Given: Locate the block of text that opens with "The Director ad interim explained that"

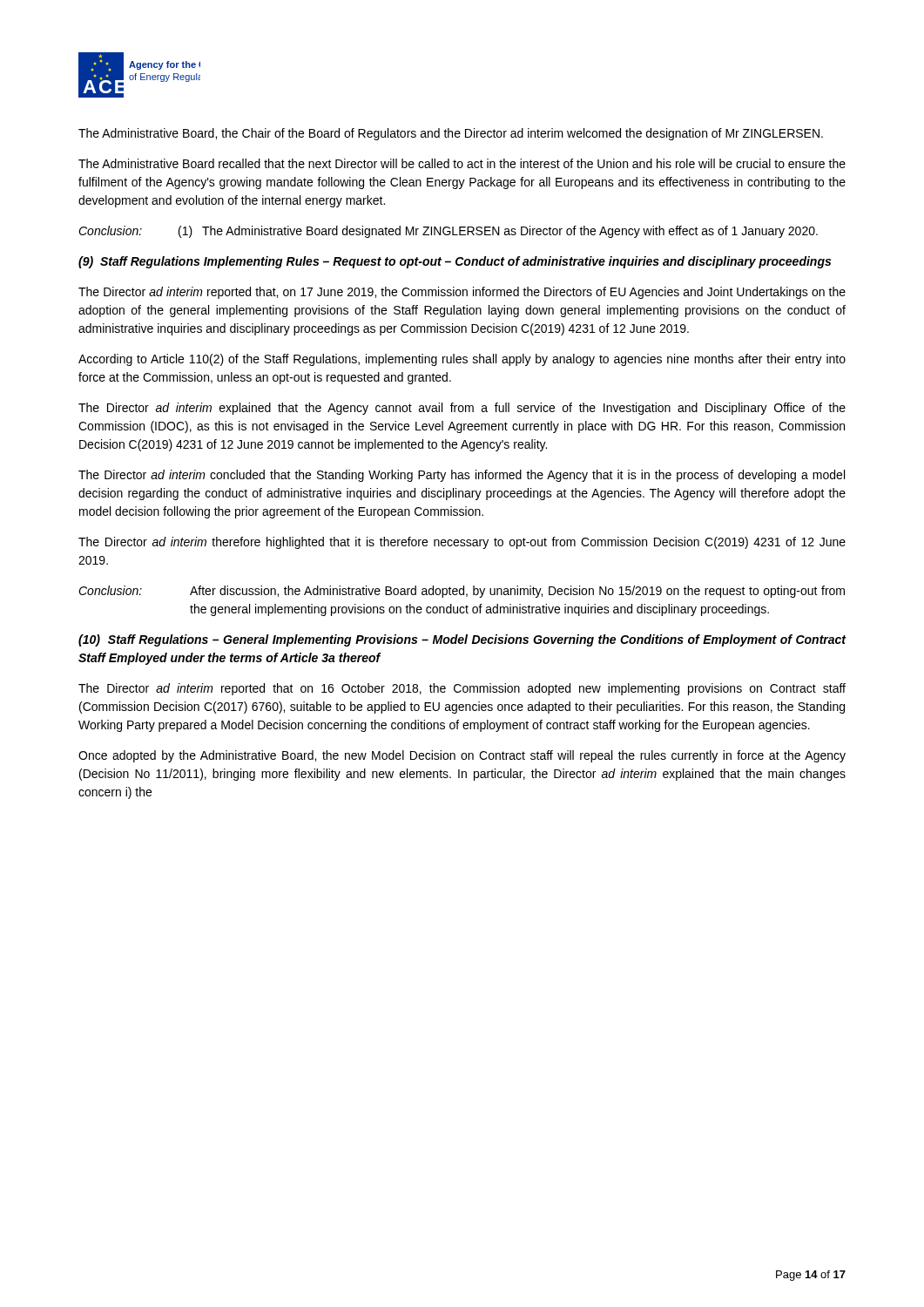Looking at the screenshot, I should 462,426.
